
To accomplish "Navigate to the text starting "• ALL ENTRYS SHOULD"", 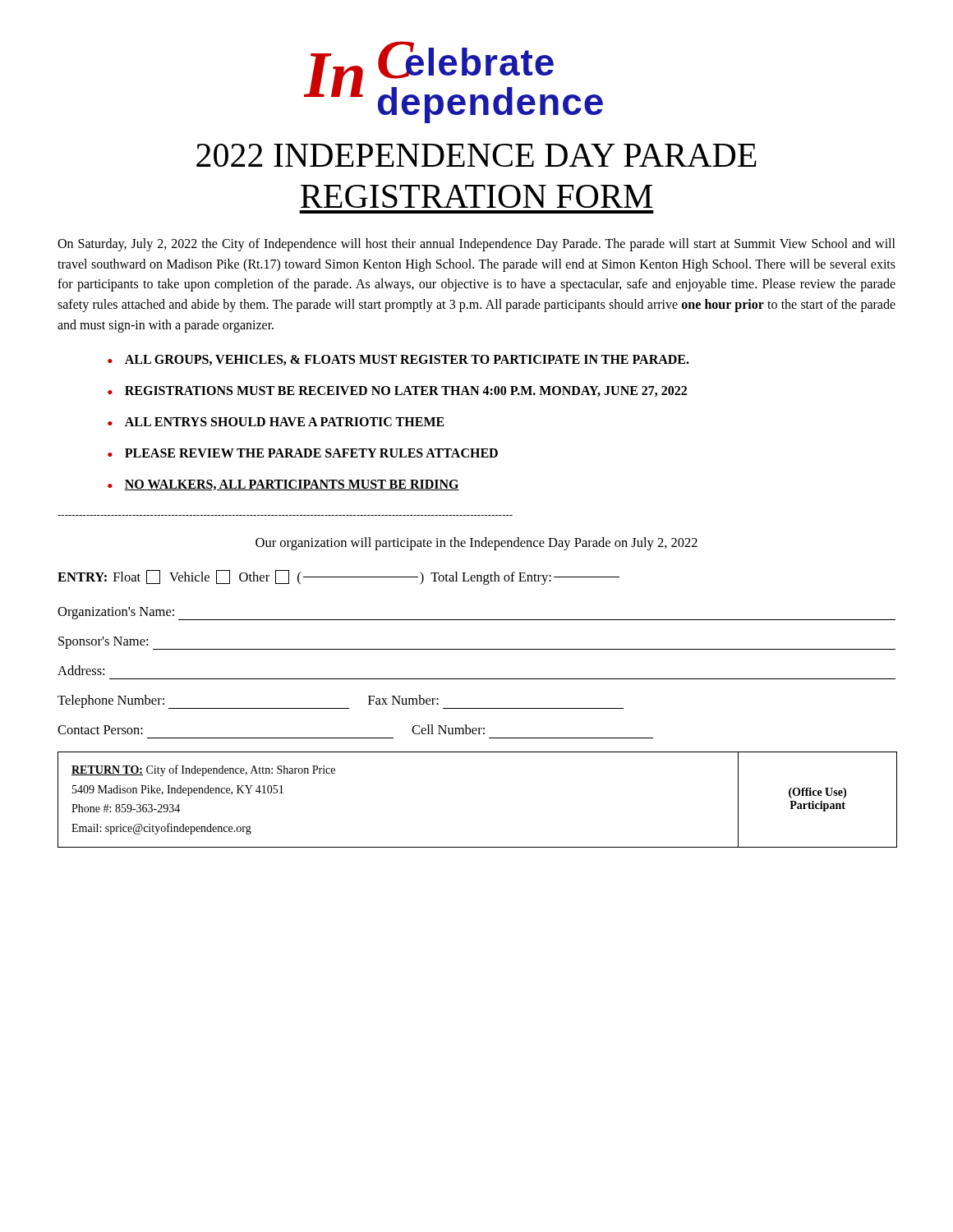I will pyautogui.click(x=276, y=424).
